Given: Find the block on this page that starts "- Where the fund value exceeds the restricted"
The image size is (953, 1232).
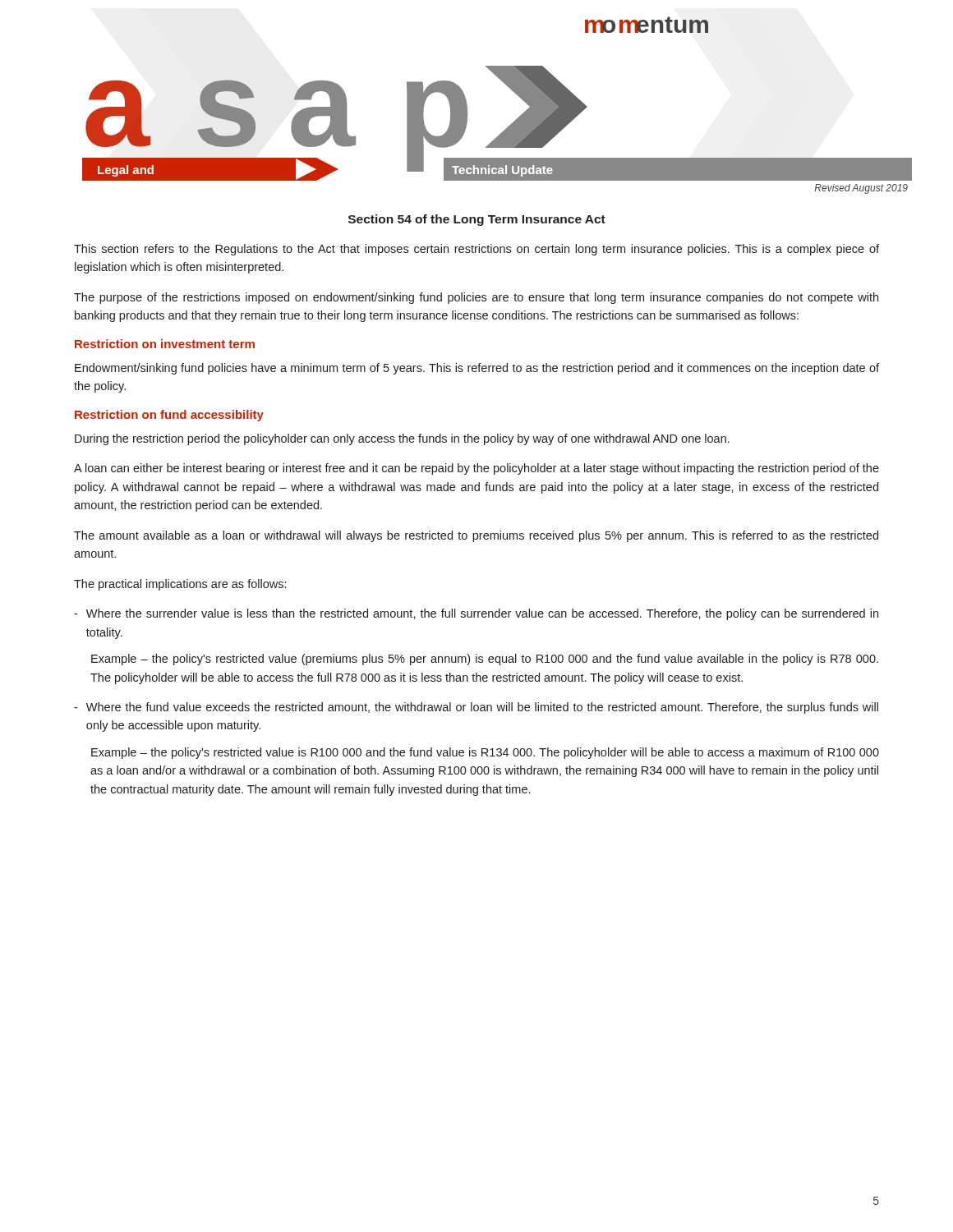Looking at the screenshot, I should point(476,717).
